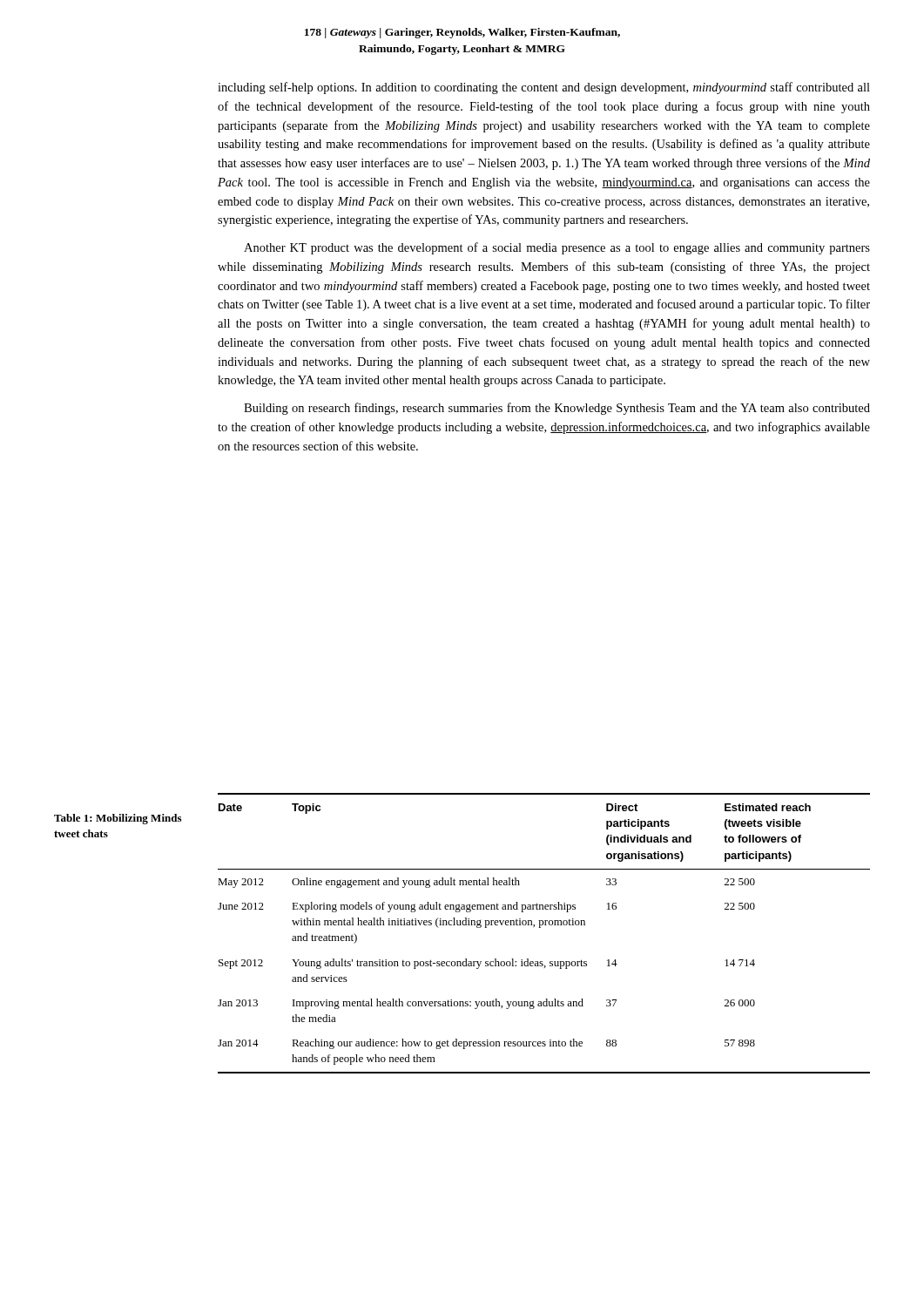Find the caption
924x1307 pixels.
(124, 826)
